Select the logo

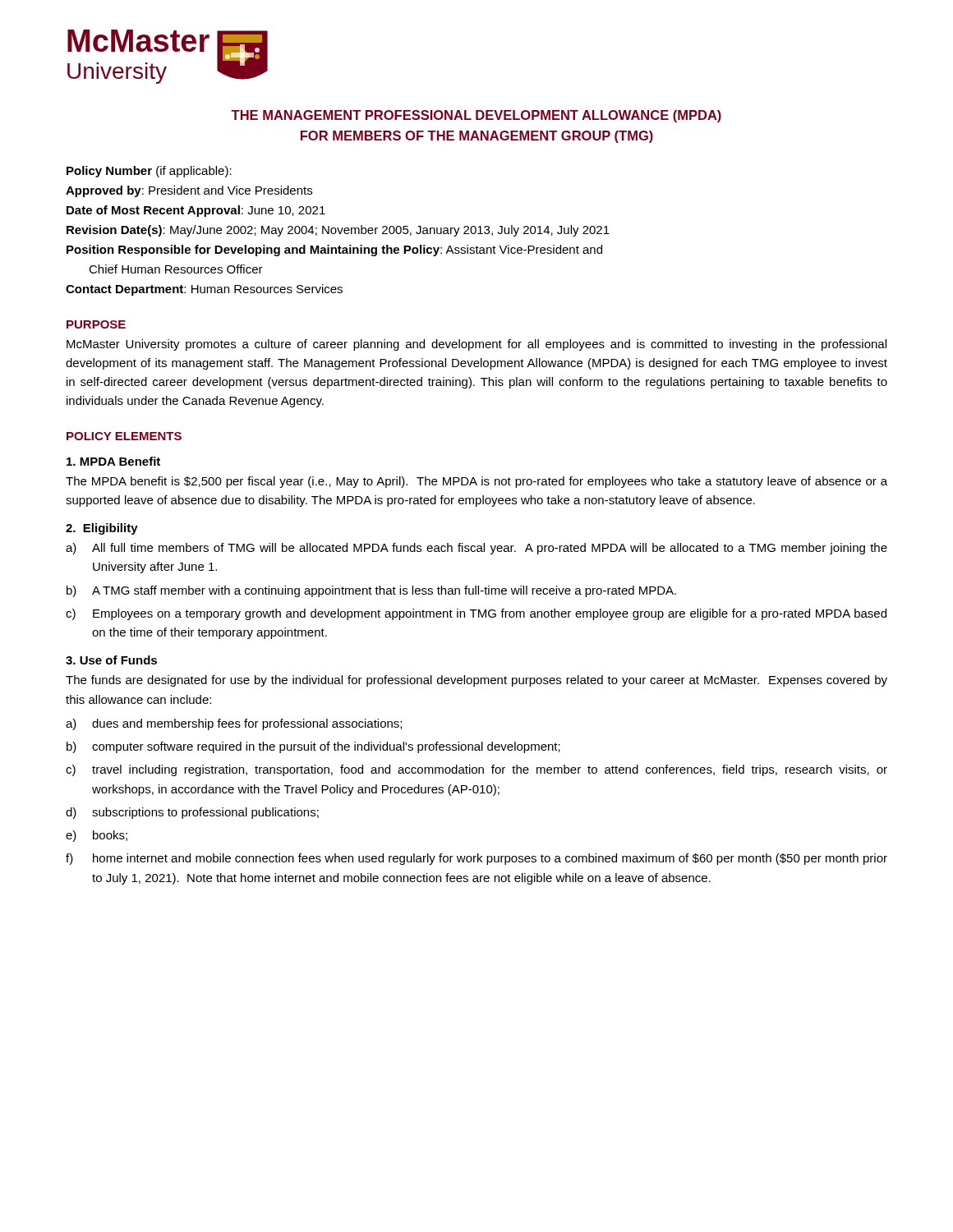coord(476,56)
